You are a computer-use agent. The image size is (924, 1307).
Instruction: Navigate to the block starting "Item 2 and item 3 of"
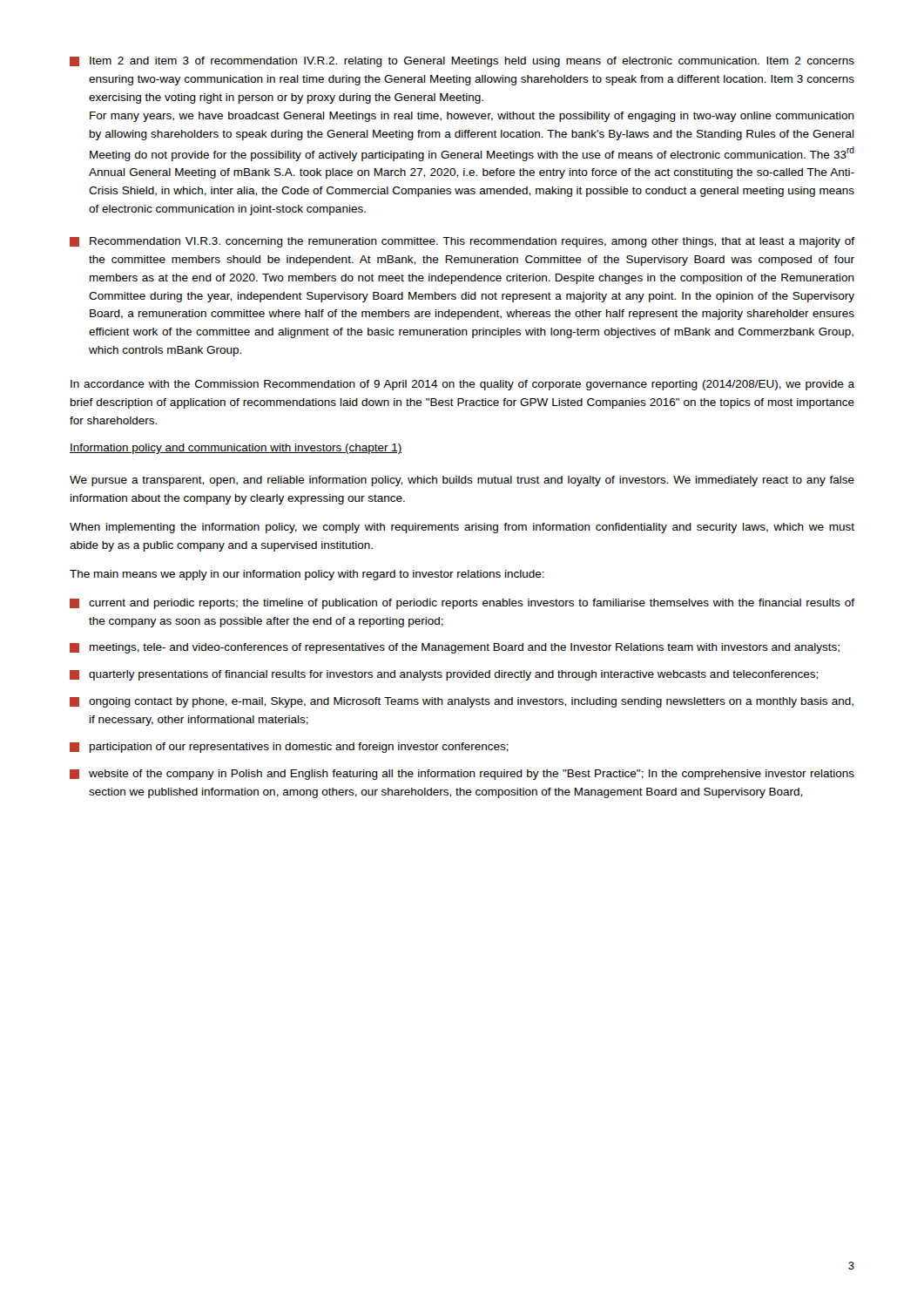click(462, 135)
